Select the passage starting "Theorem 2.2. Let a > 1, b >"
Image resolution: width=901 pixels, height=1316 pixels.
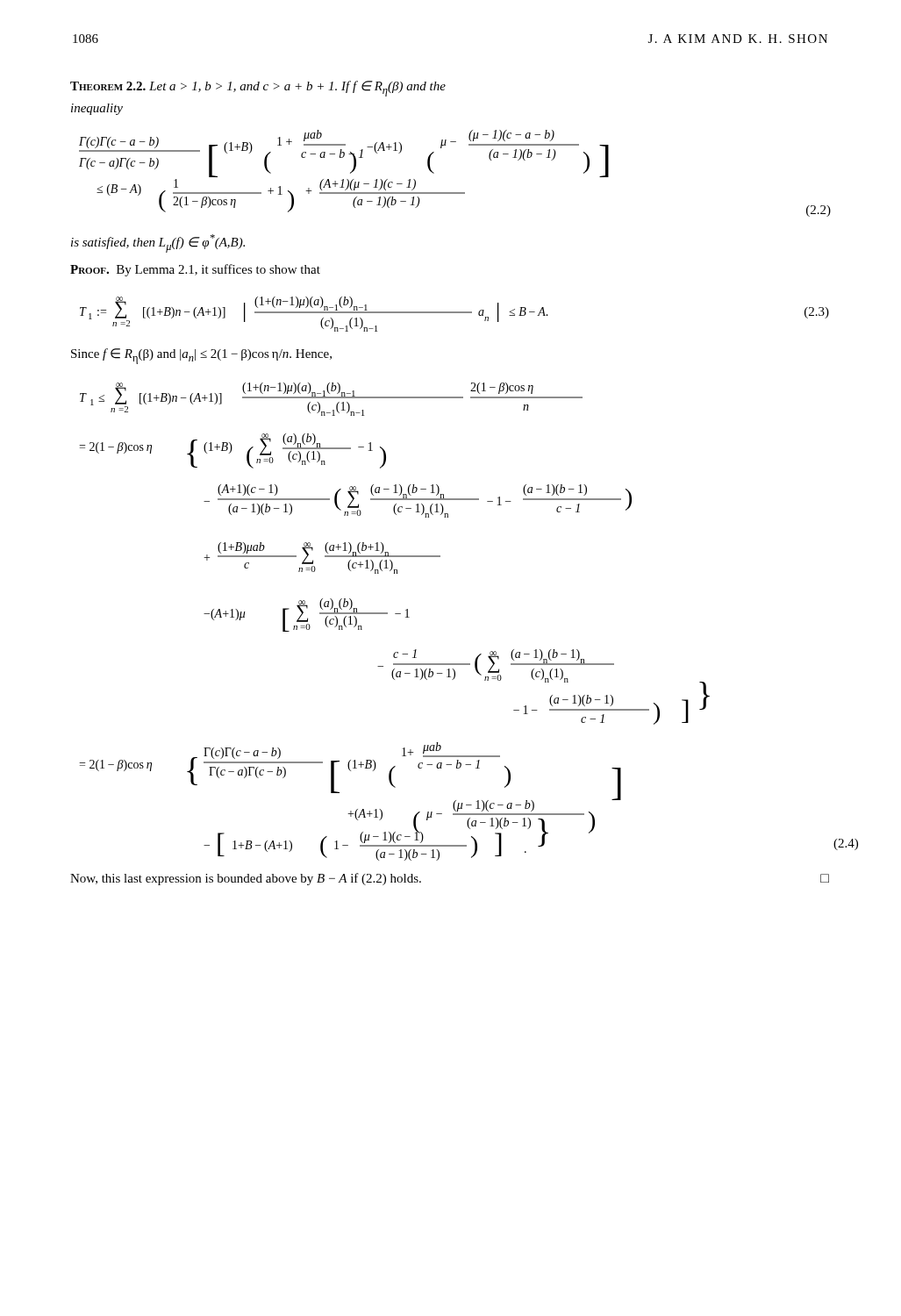pyautogui.click(x=258, y=88)
